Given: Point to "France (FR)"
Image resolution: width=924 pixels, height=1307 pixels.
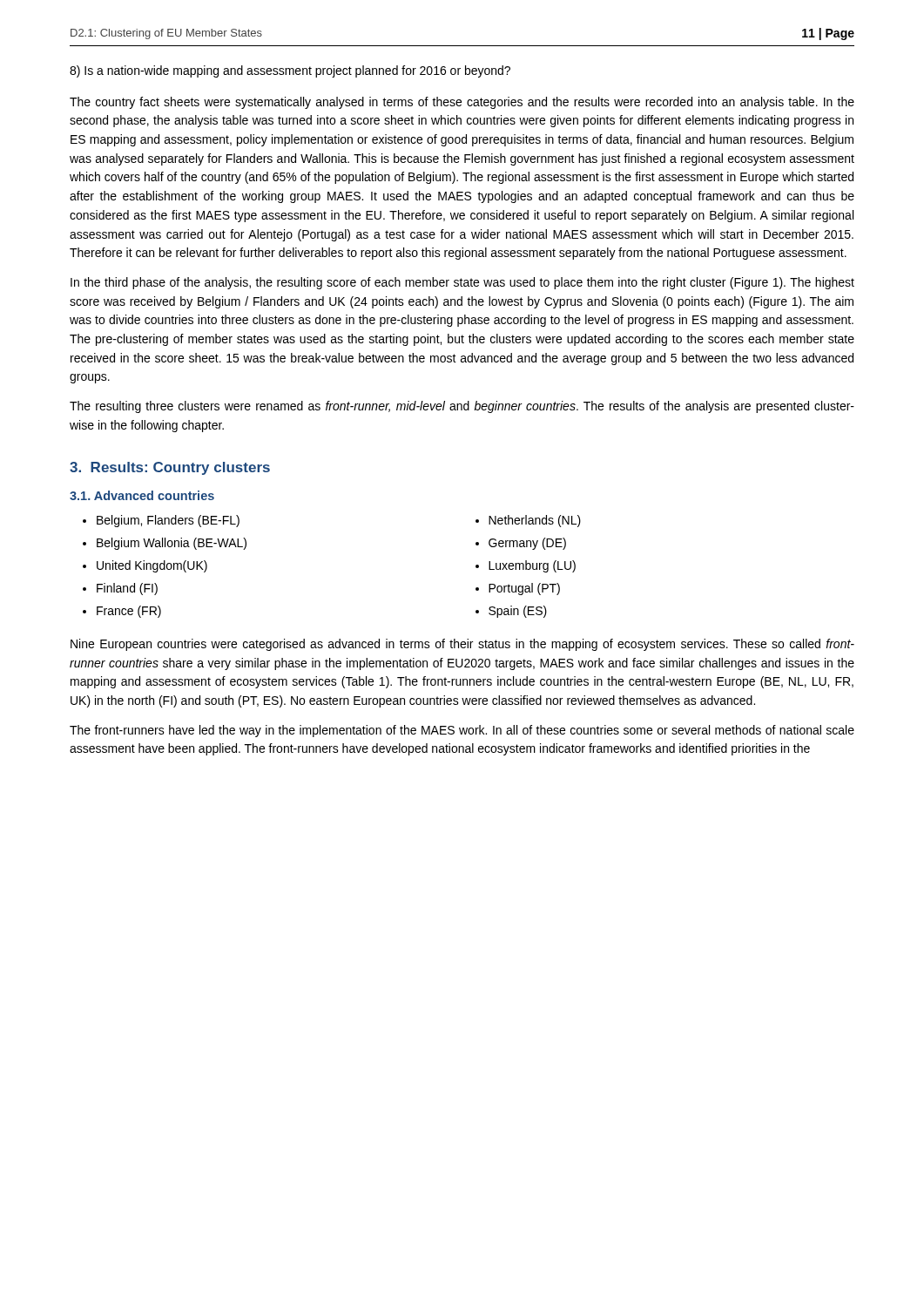Looking at the screenshot, I should (129, 611).
